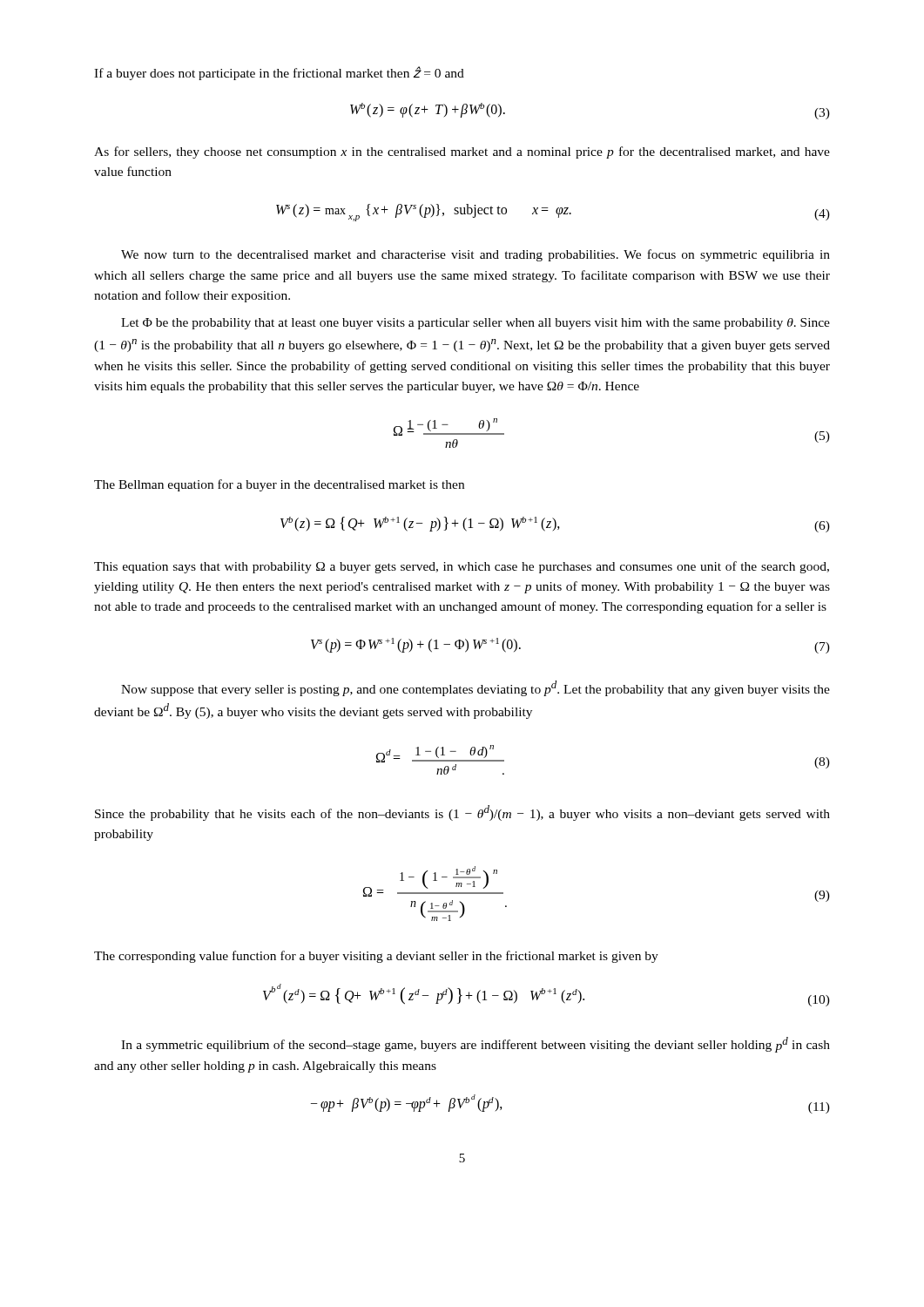
Task: Navigate to the passage starting "The Bellman equation for a buyer in"
Action: pyautogui.click(x=462, y=484)
